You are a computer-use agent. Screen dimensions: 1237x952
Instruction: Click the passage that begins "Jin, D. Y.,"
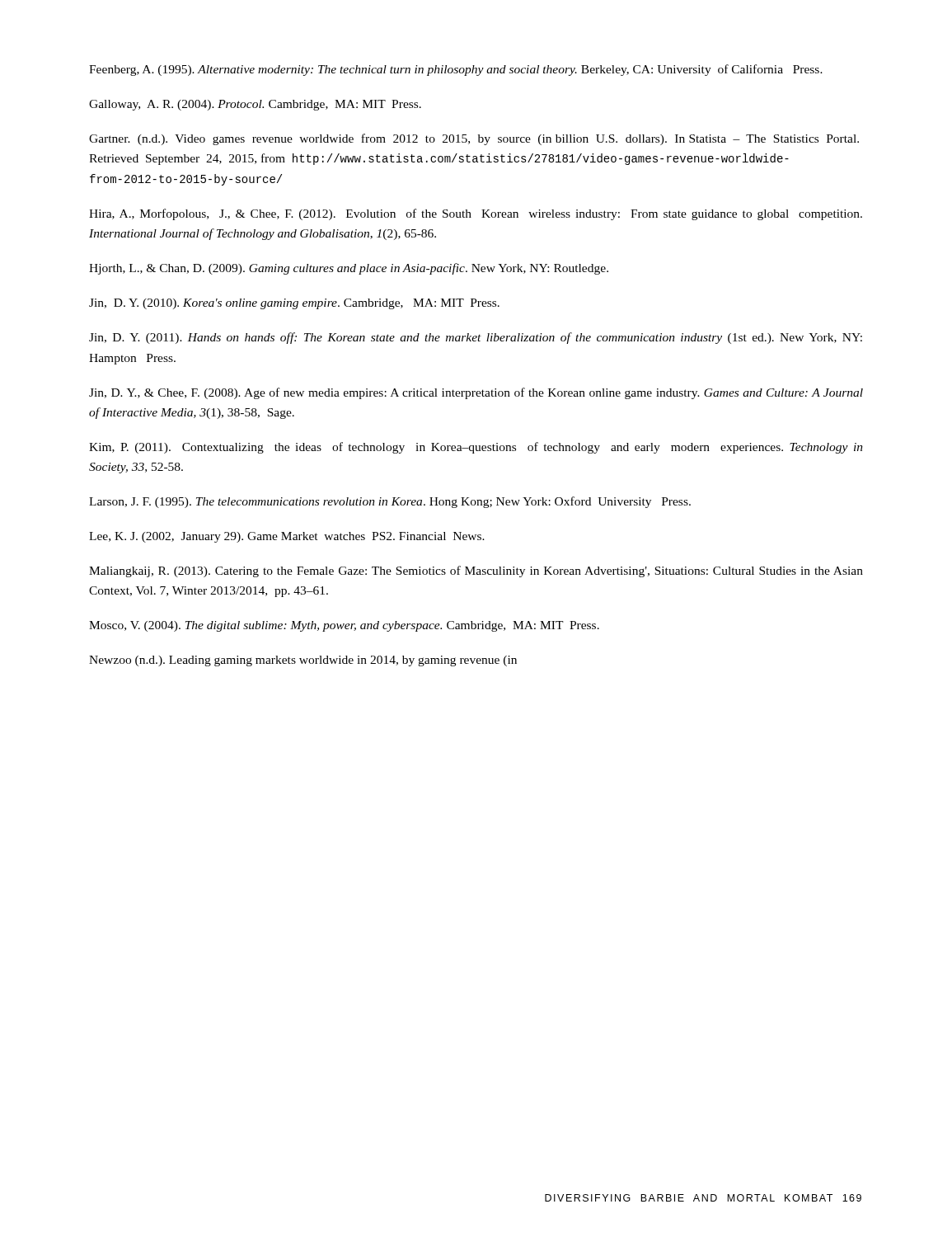476,402
